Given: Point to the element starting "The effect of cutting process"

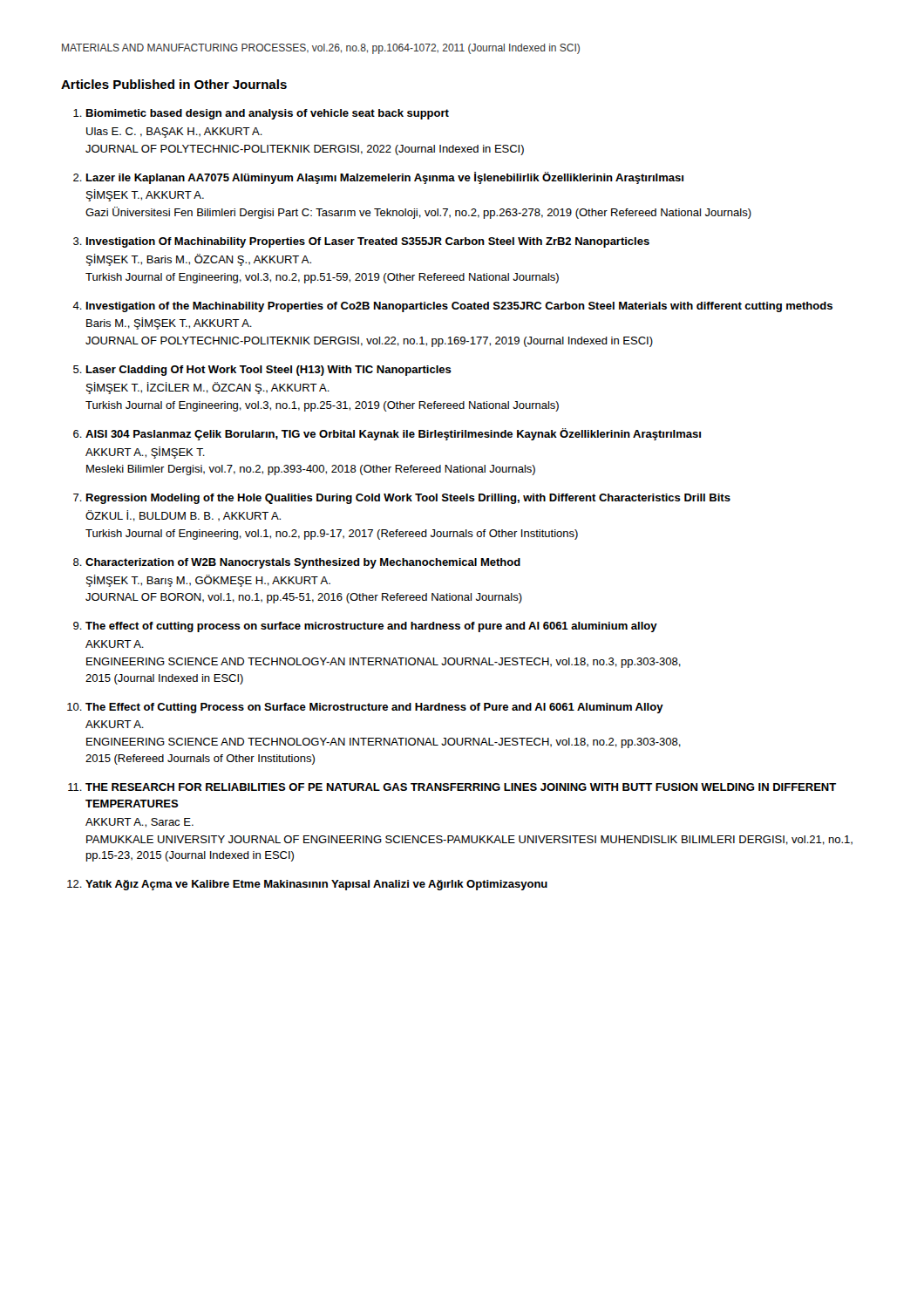Looking at the screenshot, I should click(474, 653).
